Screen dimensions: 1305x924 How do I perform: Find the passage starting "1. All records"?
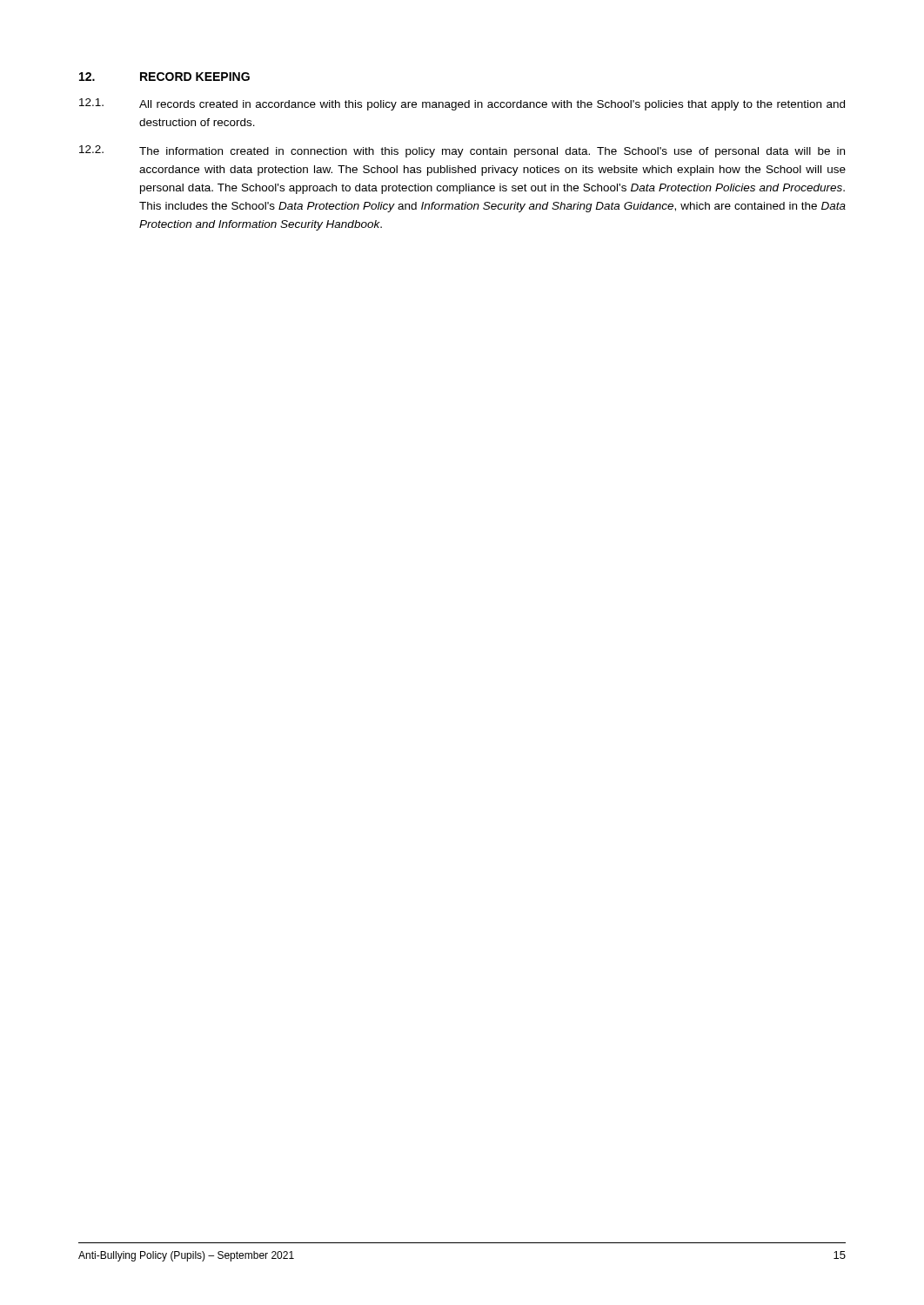[x=462, y=114]
